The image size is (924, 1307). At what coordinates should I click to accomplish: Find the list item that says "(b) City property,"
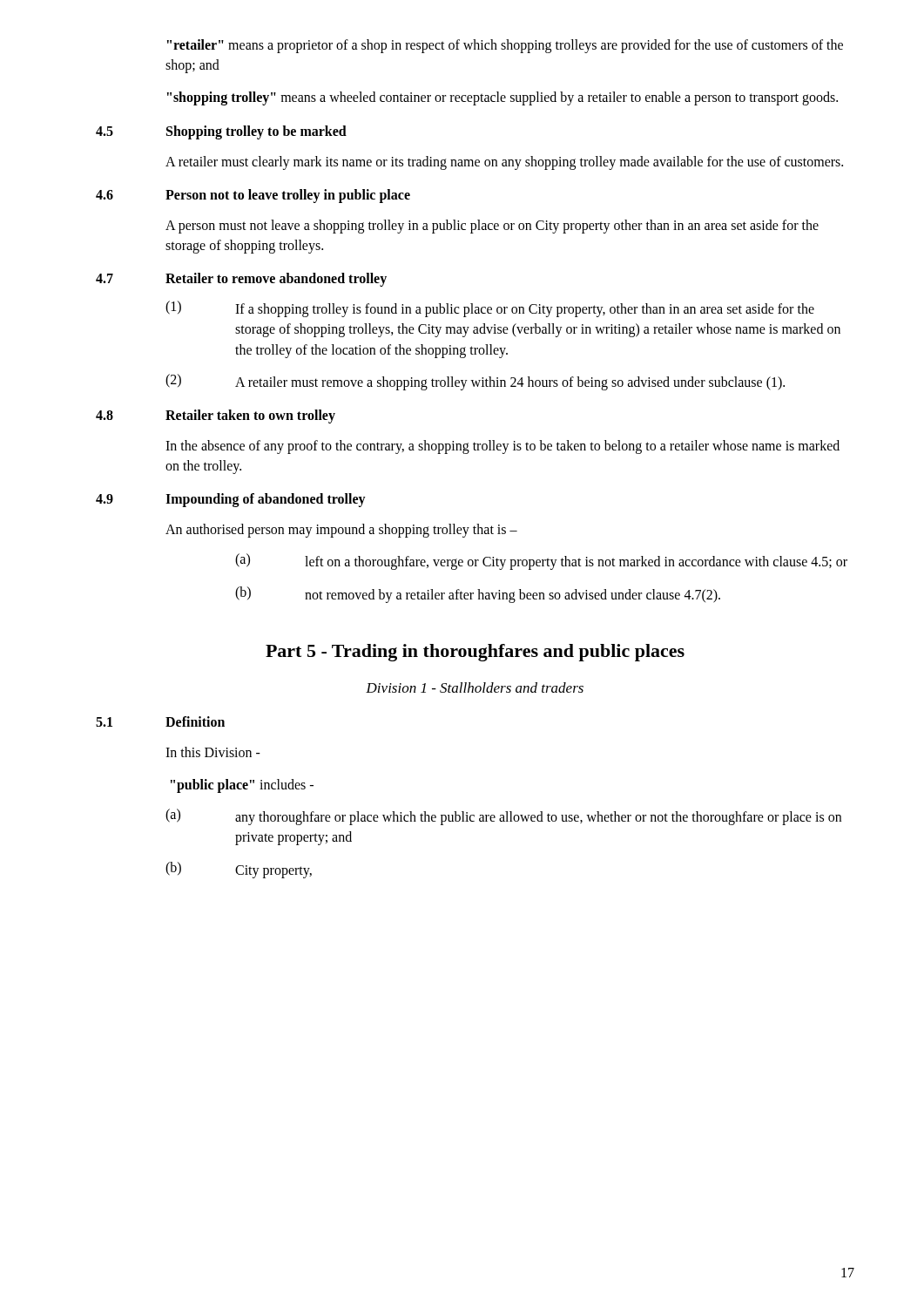click(x=239, y=870)
